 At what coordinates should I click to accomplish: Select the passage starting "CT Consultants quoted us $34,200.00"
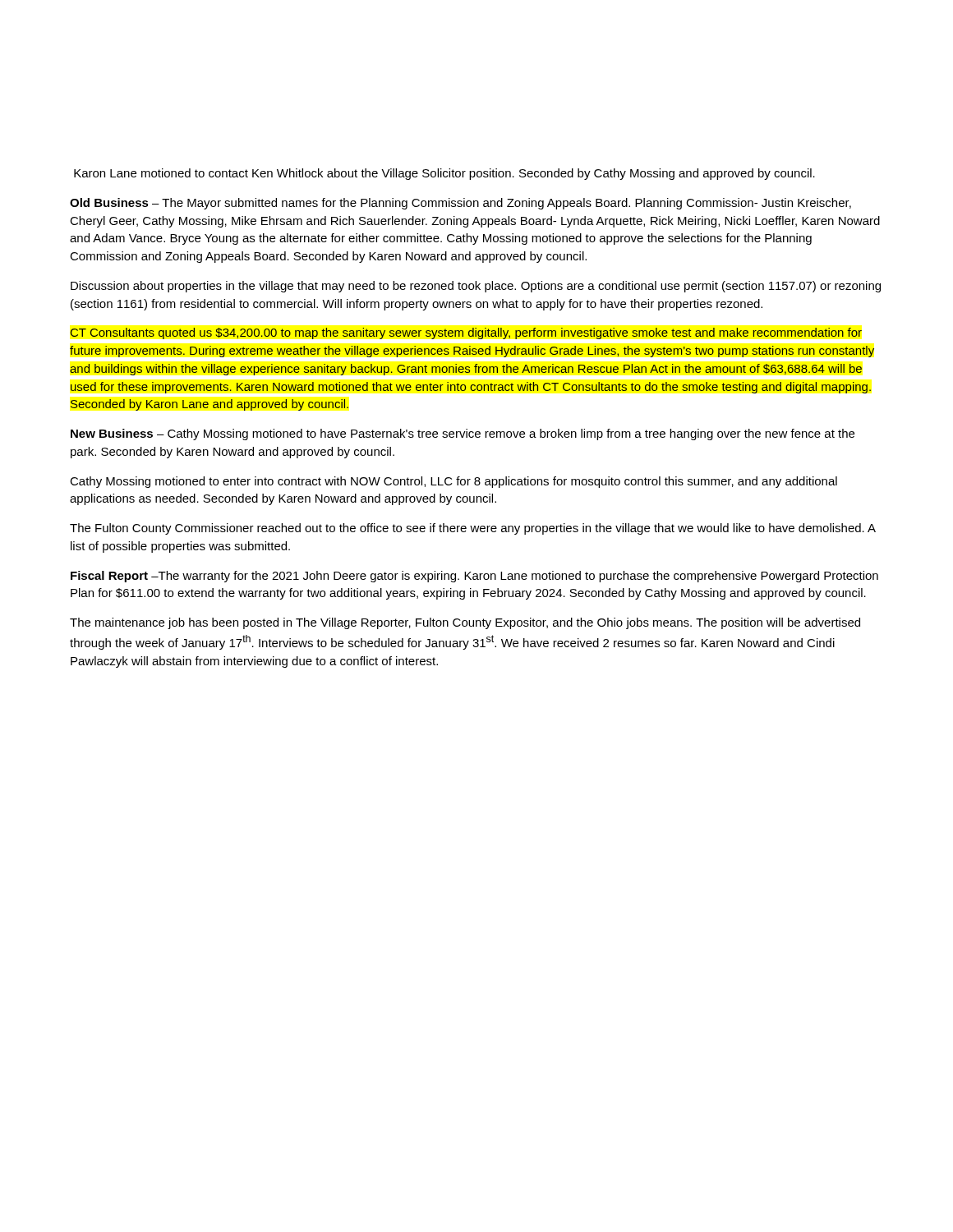(x=472, y=368)
